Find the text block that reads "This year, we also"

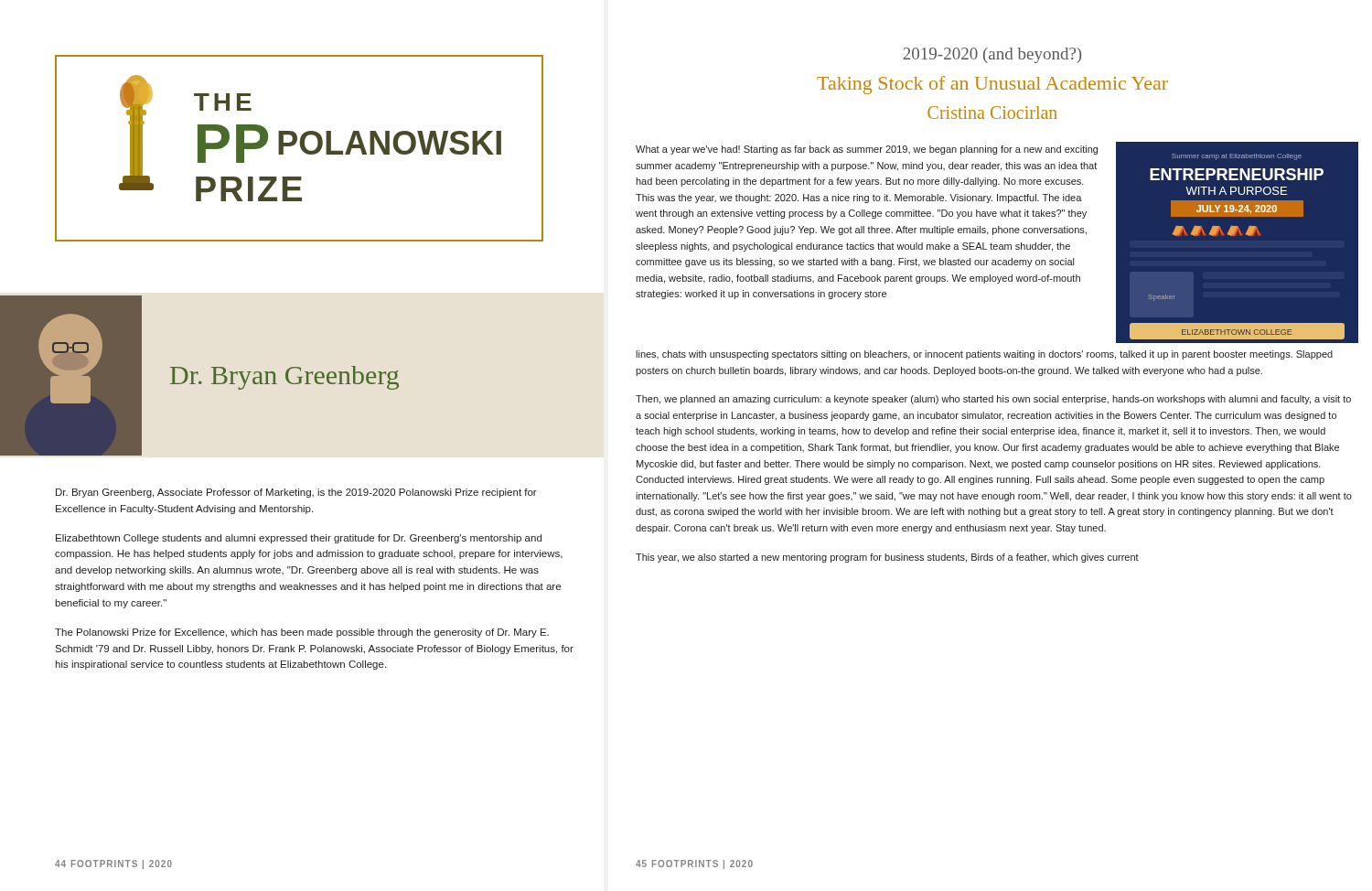[x=997, y=557]
